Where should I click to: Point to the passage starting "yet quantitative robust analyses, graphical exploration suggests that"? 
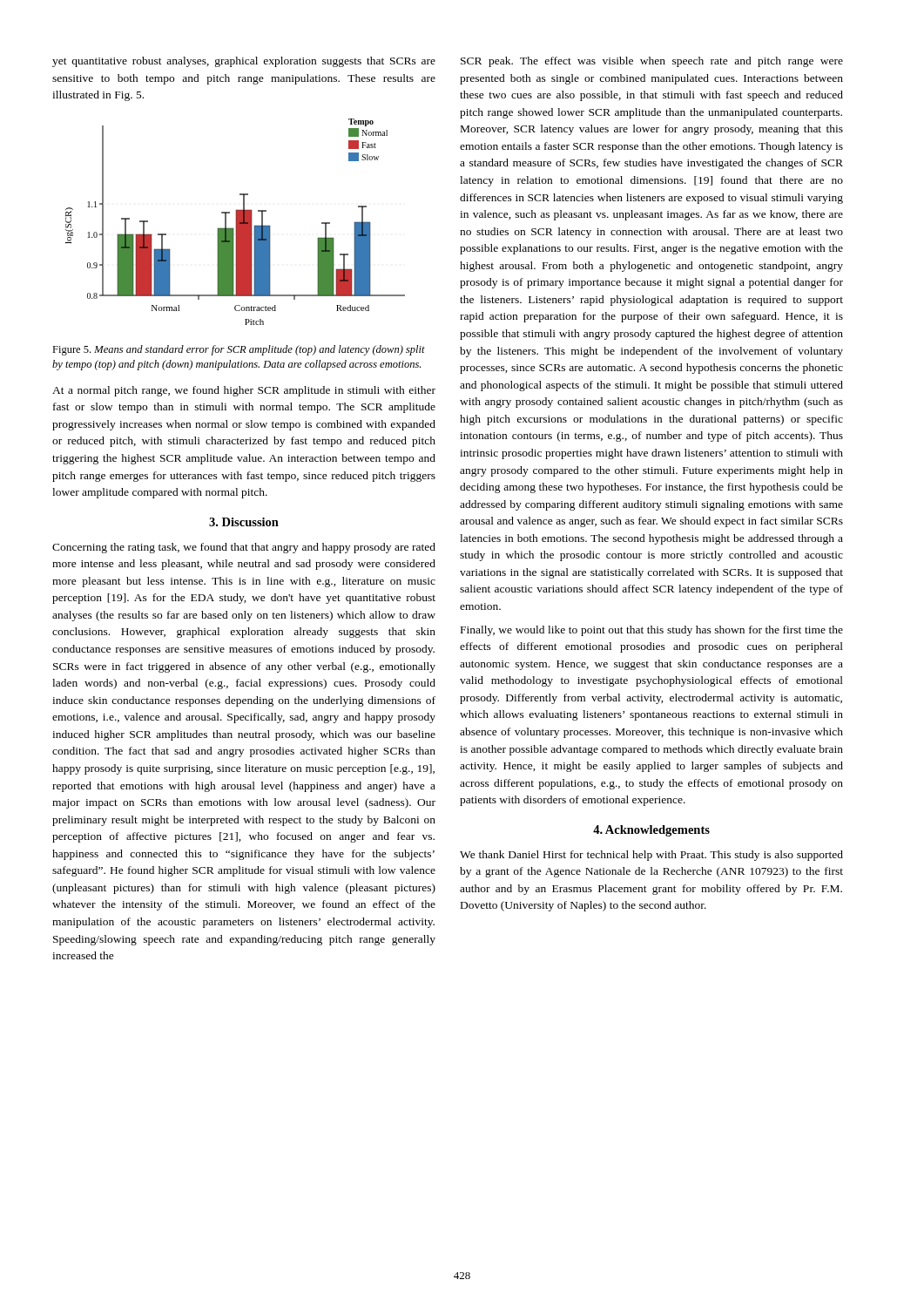click(x=244, y=78)
